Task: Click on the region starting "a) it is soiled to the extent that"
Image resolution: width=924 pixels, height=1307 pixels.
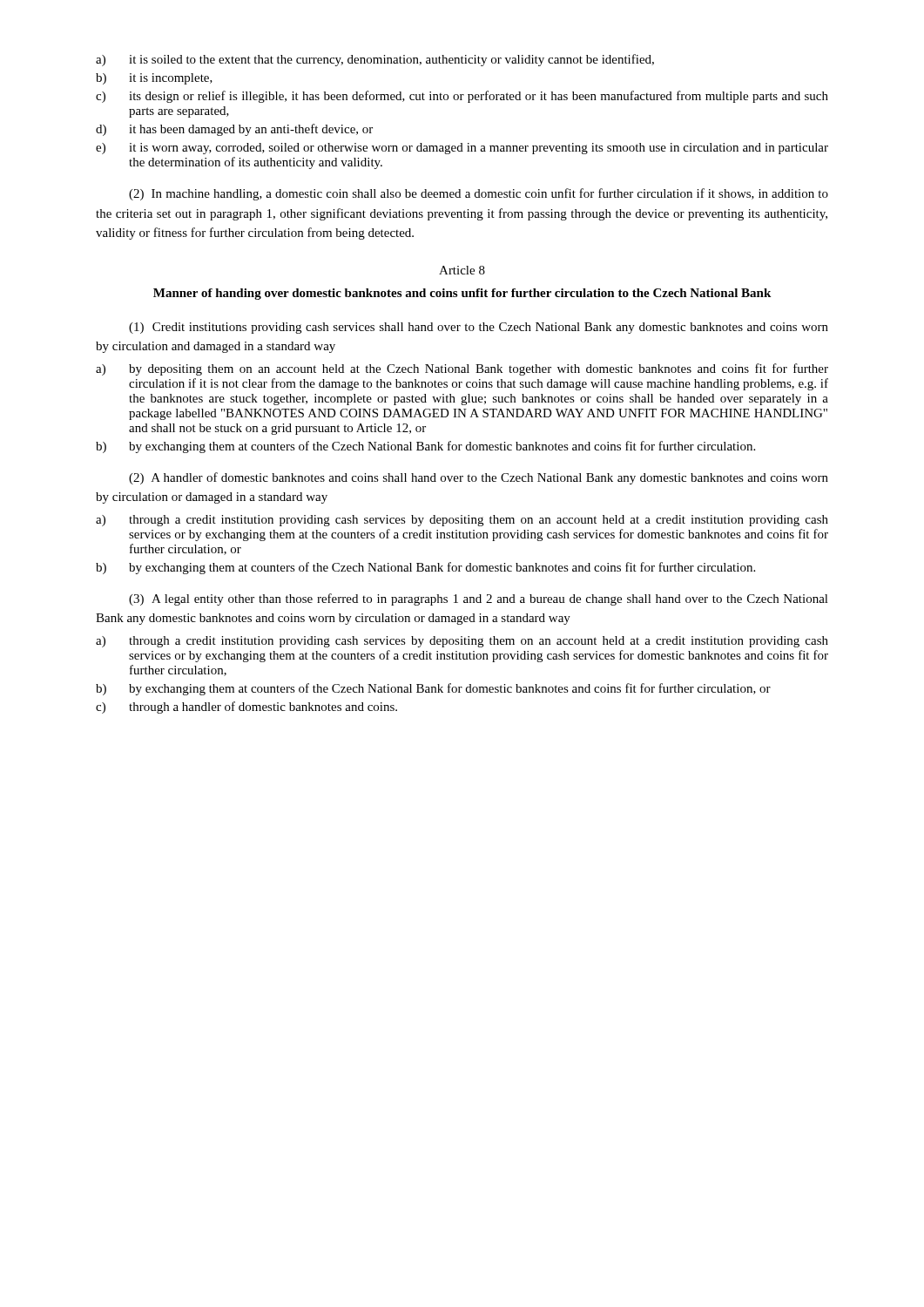Action: click(x=462, y=60)
